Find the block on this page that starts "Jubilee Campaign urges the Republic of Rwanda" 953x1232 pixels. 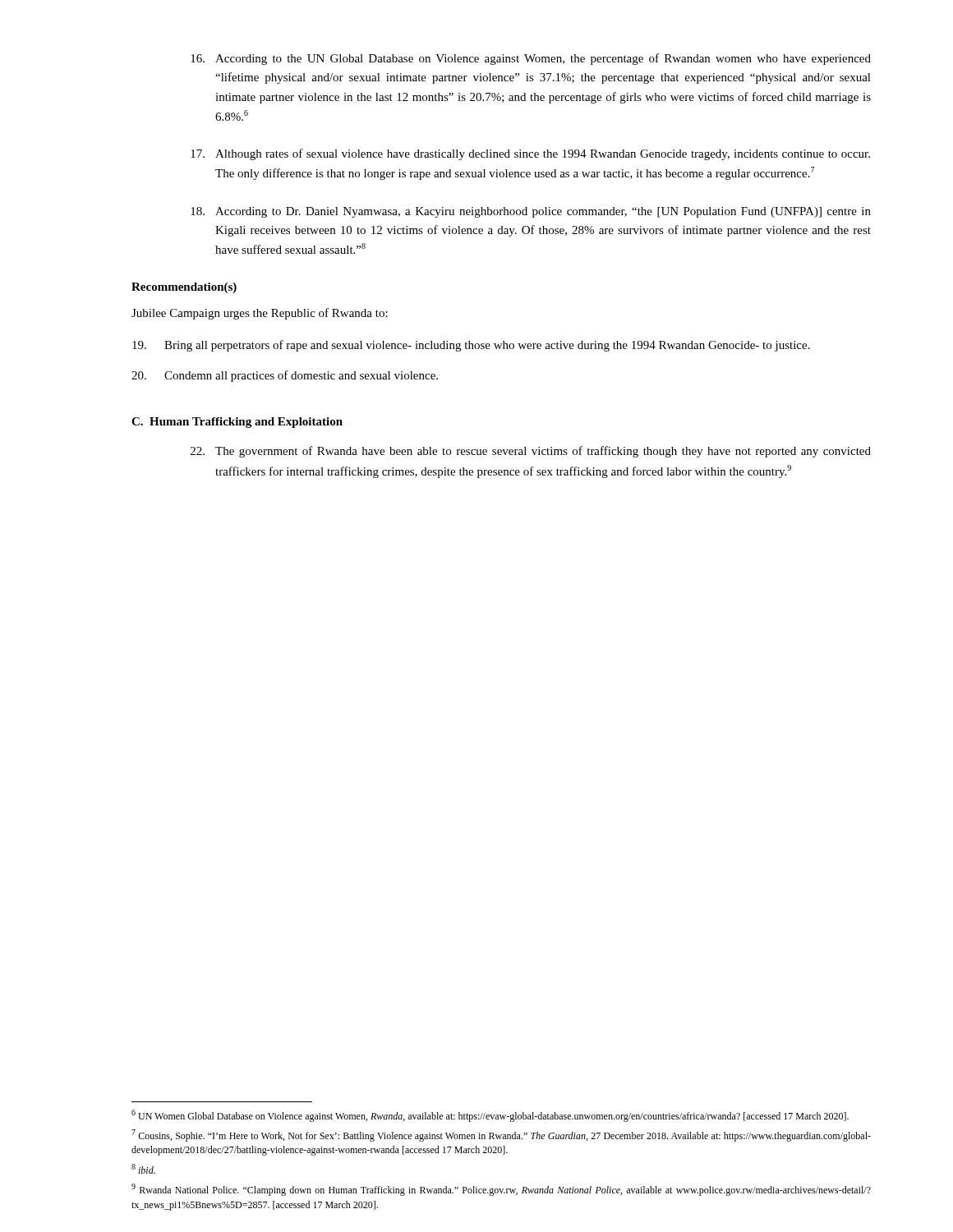pos(260,312)
